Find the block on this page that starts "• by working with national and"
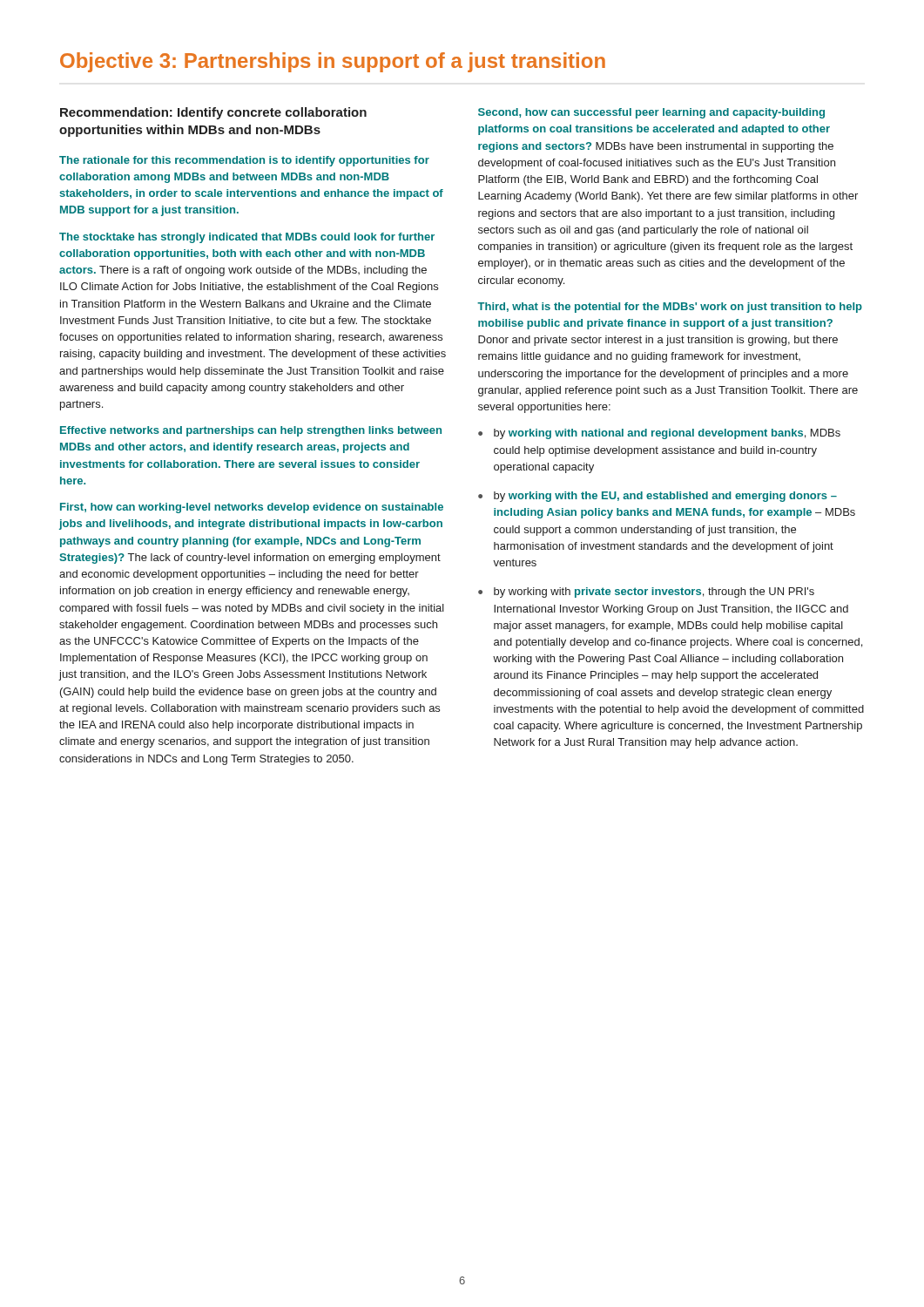This screenshot has height=1307, width=924. click(671, 450)
